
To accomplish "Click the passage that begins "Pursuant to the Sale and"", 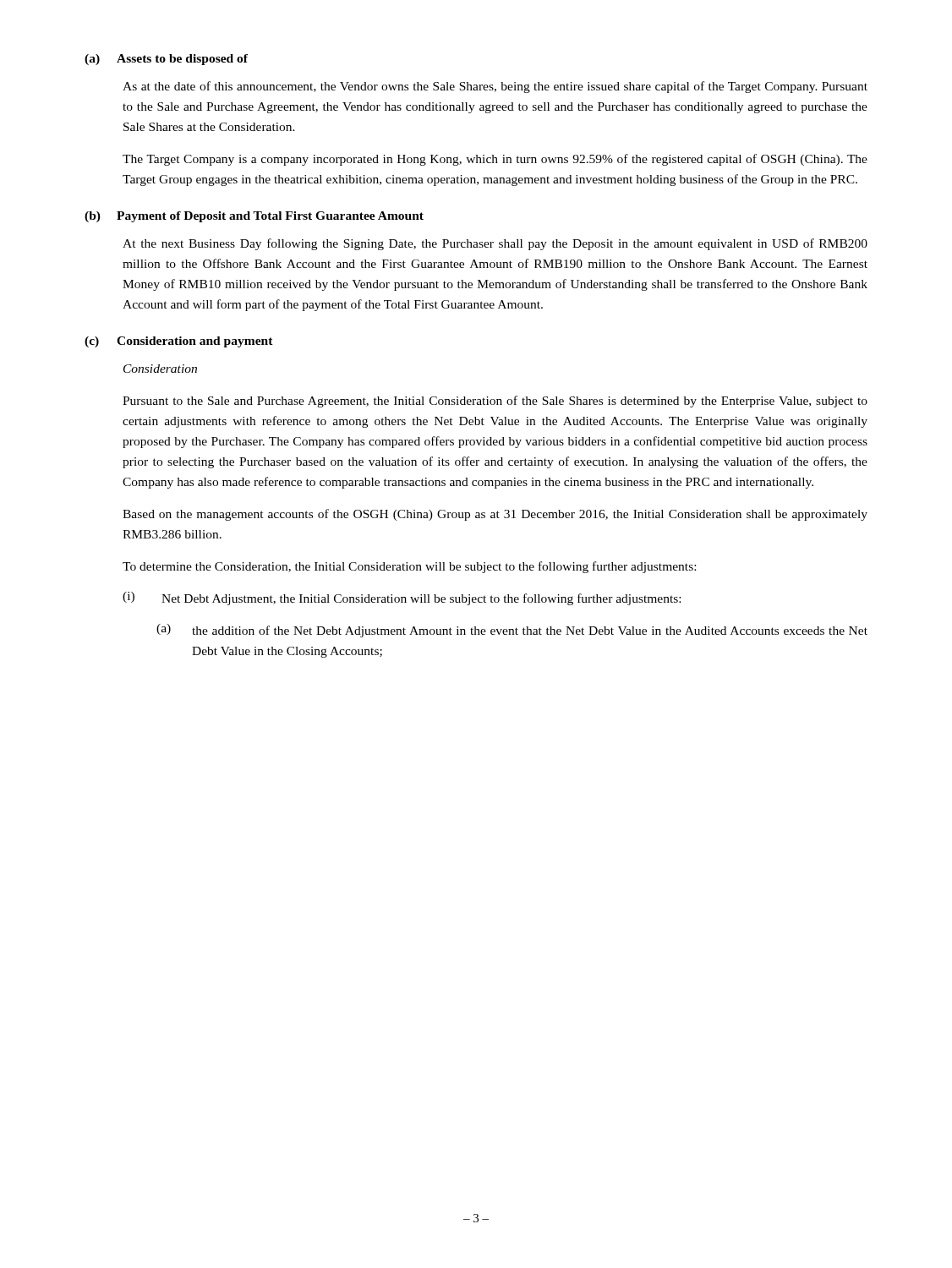I will (495, 484).
